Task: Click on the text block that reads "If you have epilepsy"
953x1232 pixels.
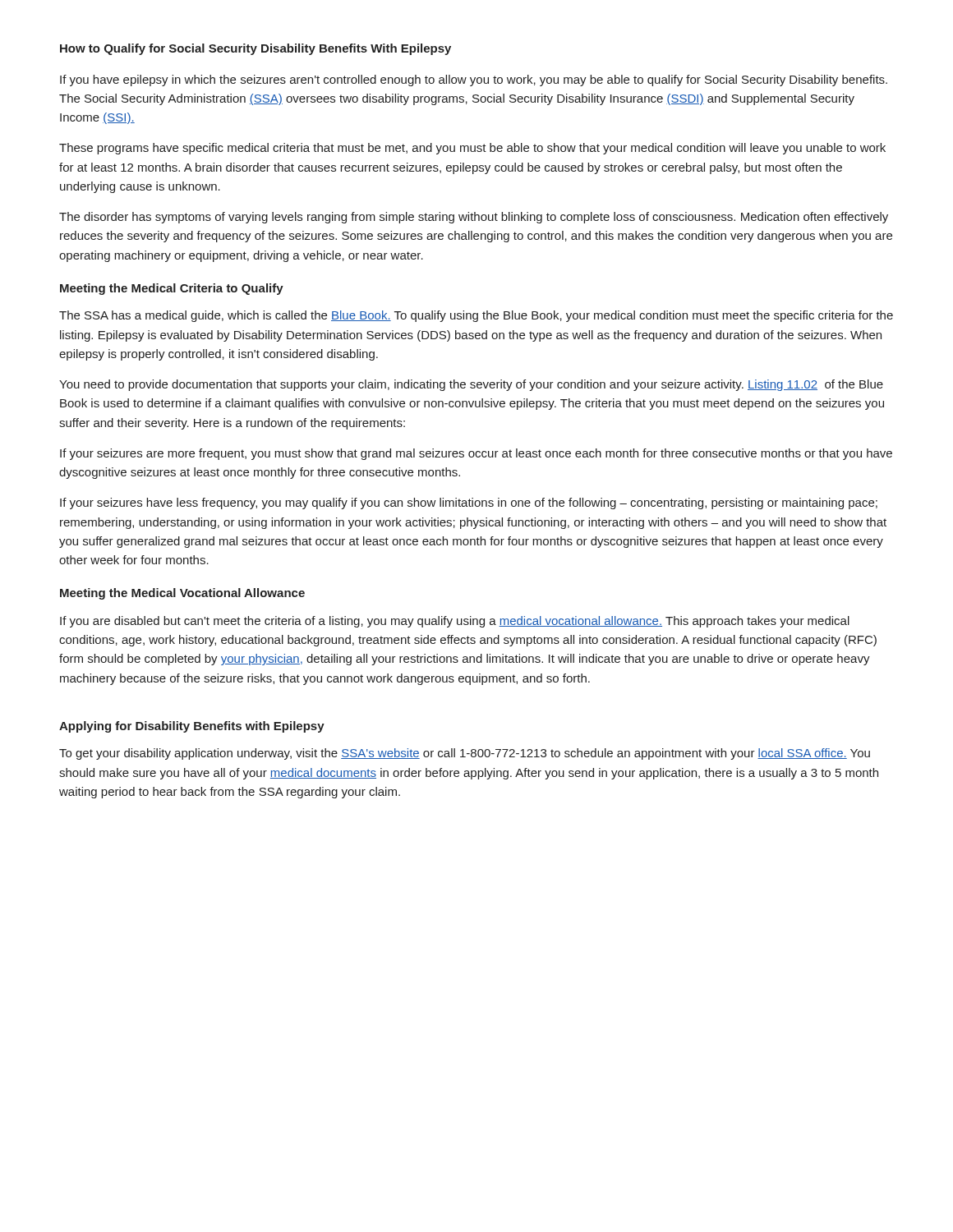Action: coord(474,98)
